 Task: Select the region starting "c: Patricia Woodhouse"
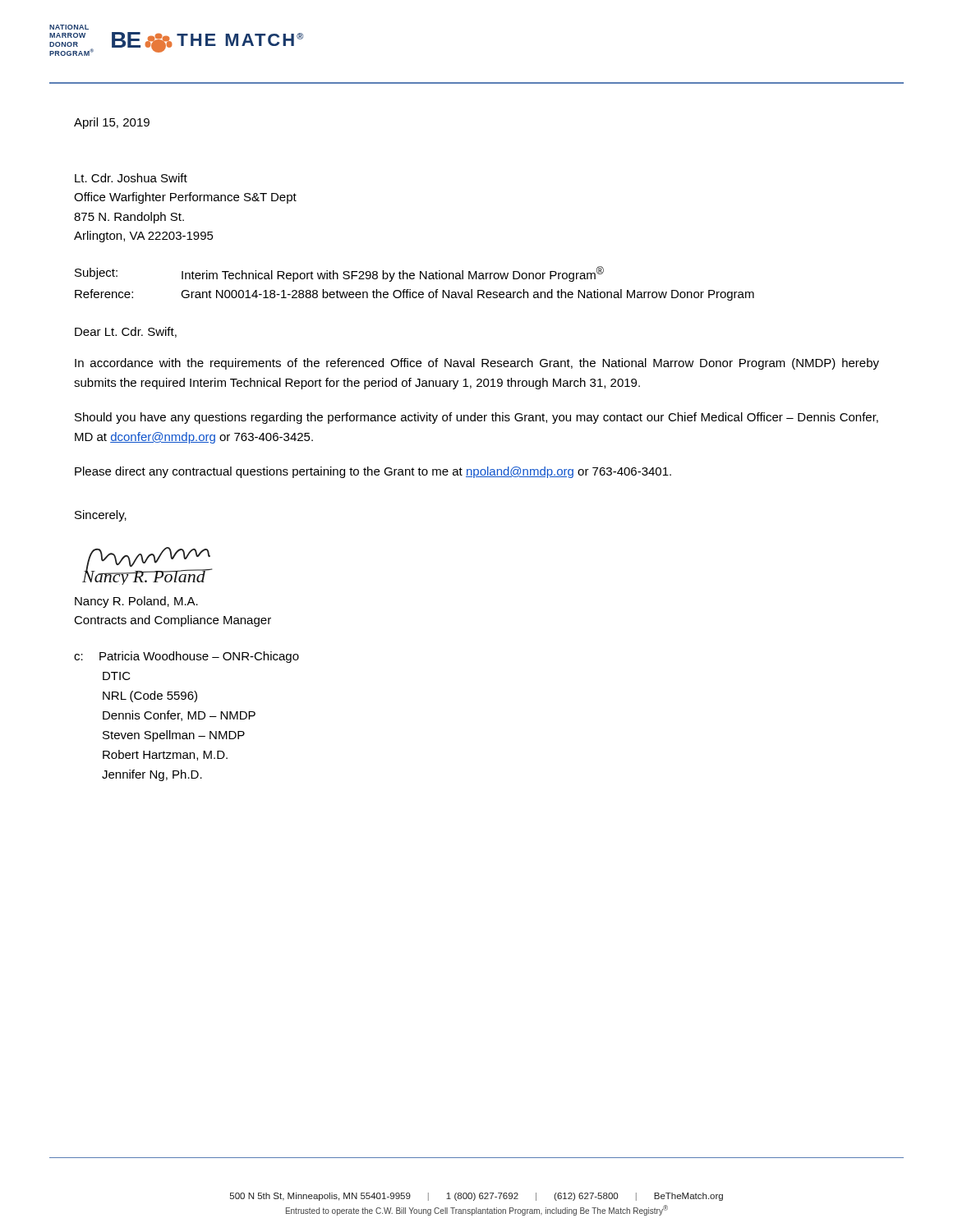(x=186, y=657)
